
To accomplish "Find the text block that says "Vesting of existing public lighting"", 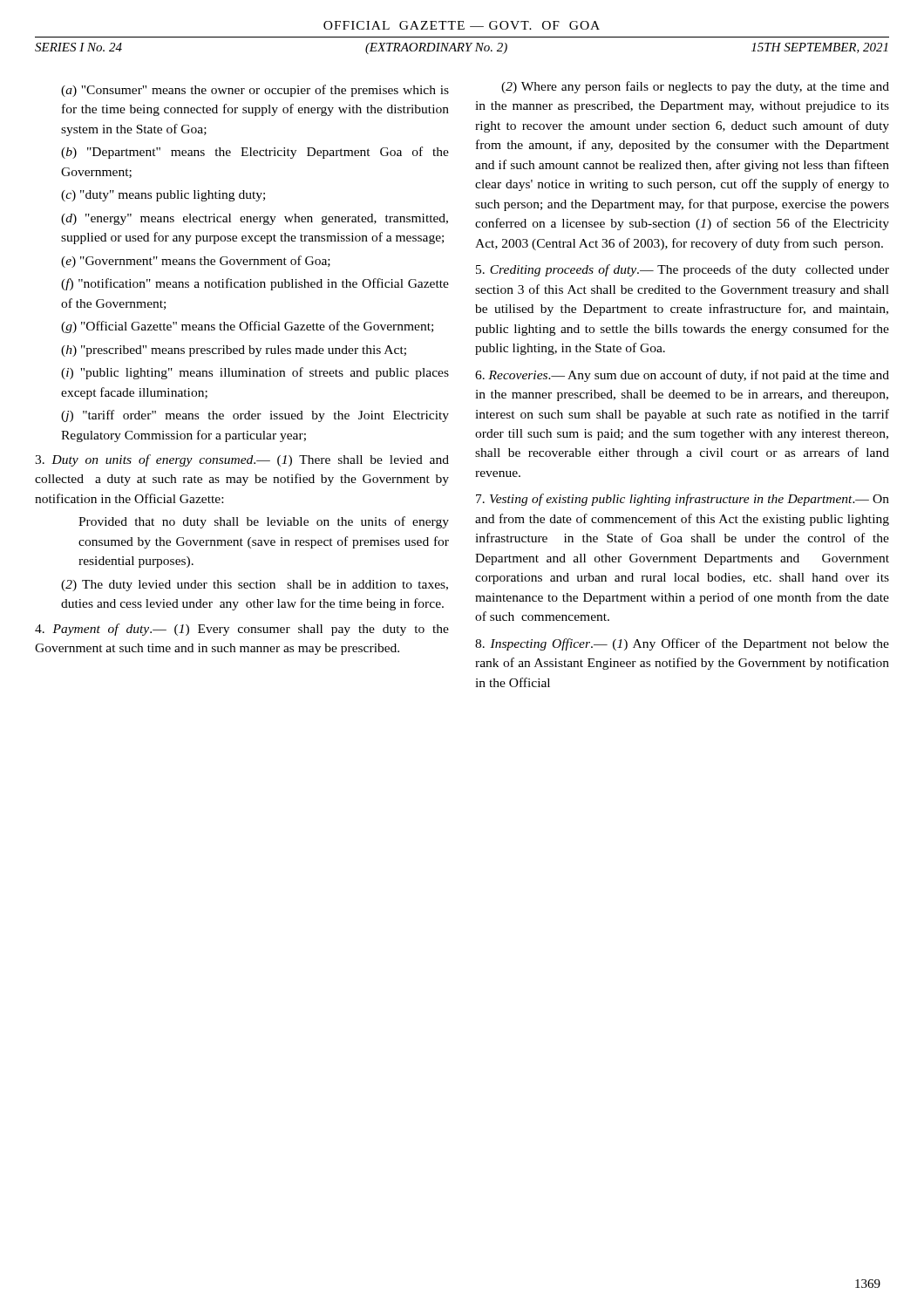I will click(682, 557).
